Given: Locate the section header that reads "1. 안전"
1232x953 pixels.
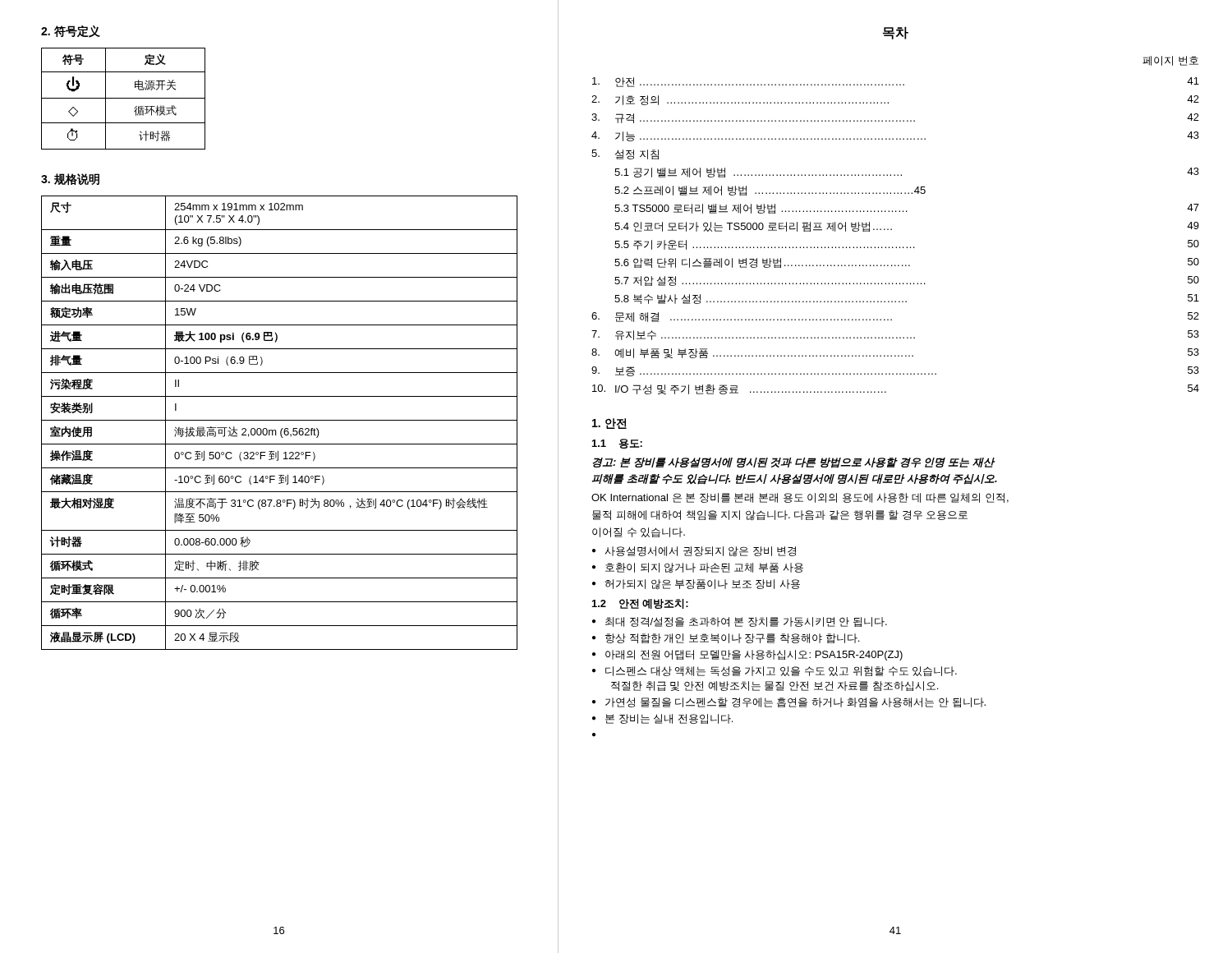Looking at the screenshot, I should (609, 423).
